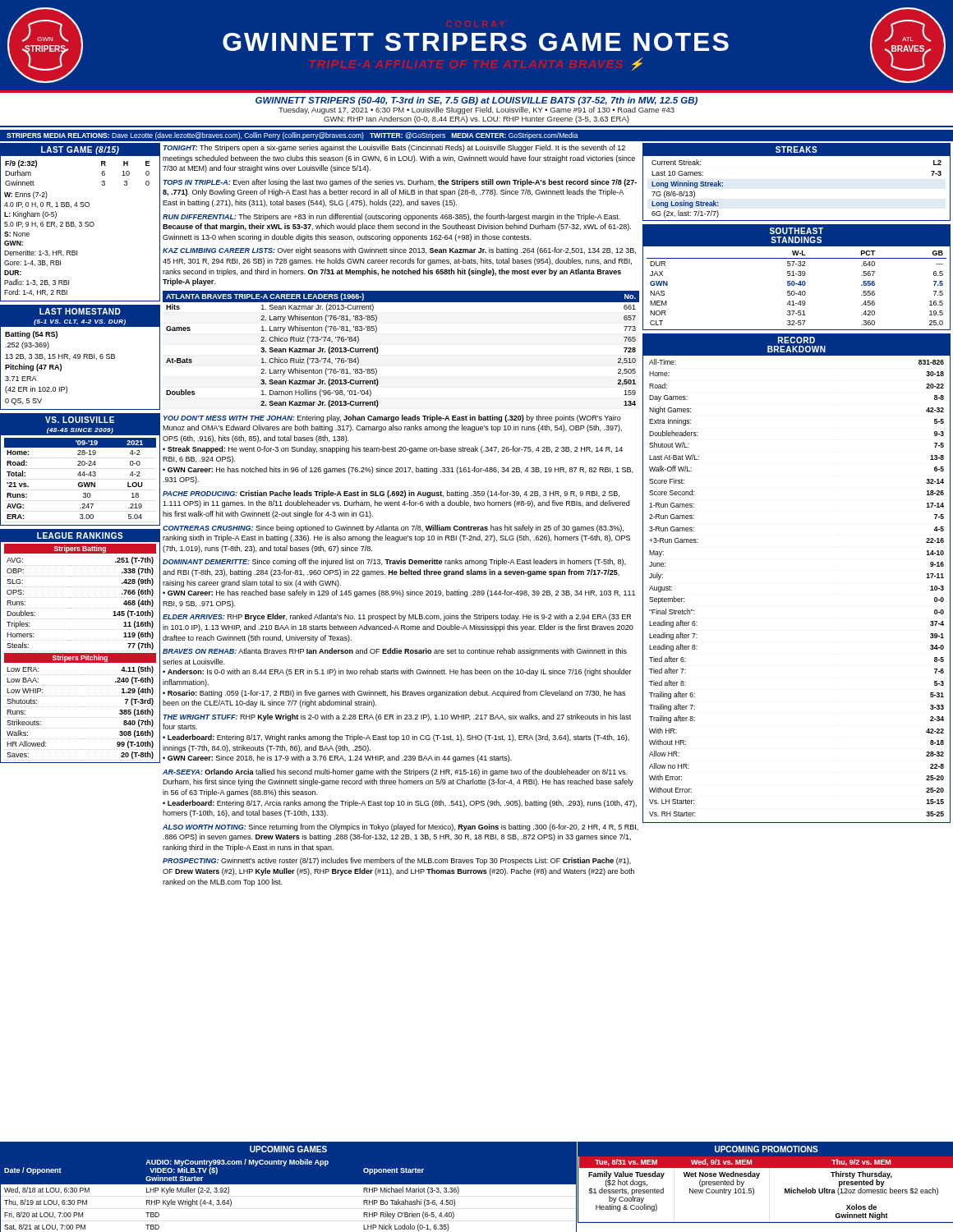The image size is (953, 1232).
Task: Find the text block that reads "STRIPERS MEDIA RELATIONS: Dave Lezotte (dave.lezotte@braves.com),"
Action: [x=292, y=136]
